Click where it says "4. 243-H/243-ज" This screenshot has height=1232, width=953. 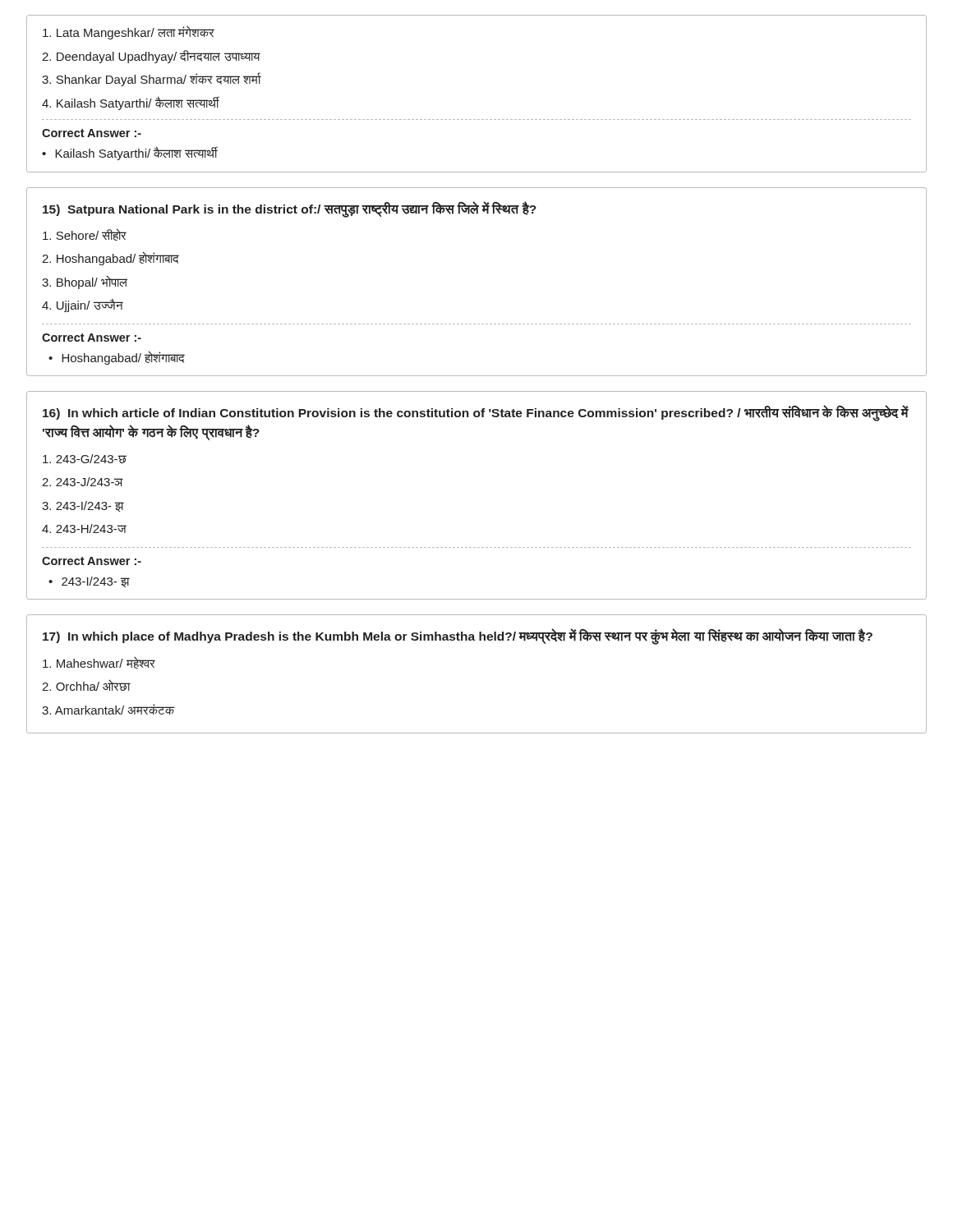coord(84,529)
